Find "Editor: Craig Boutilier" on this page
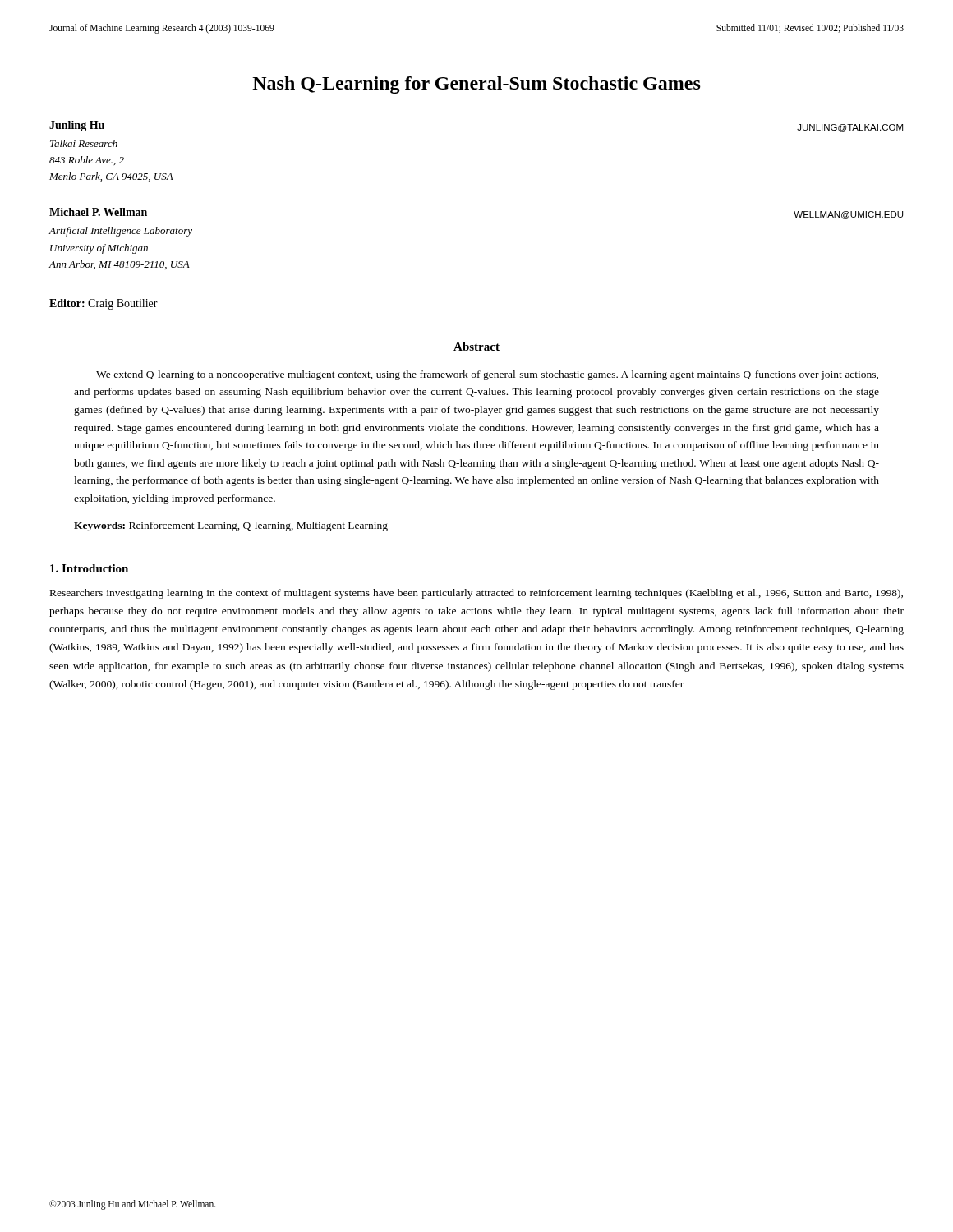The height and width of the screenshot is (1232, 953). pyautogui.click(x=103, y=303)
